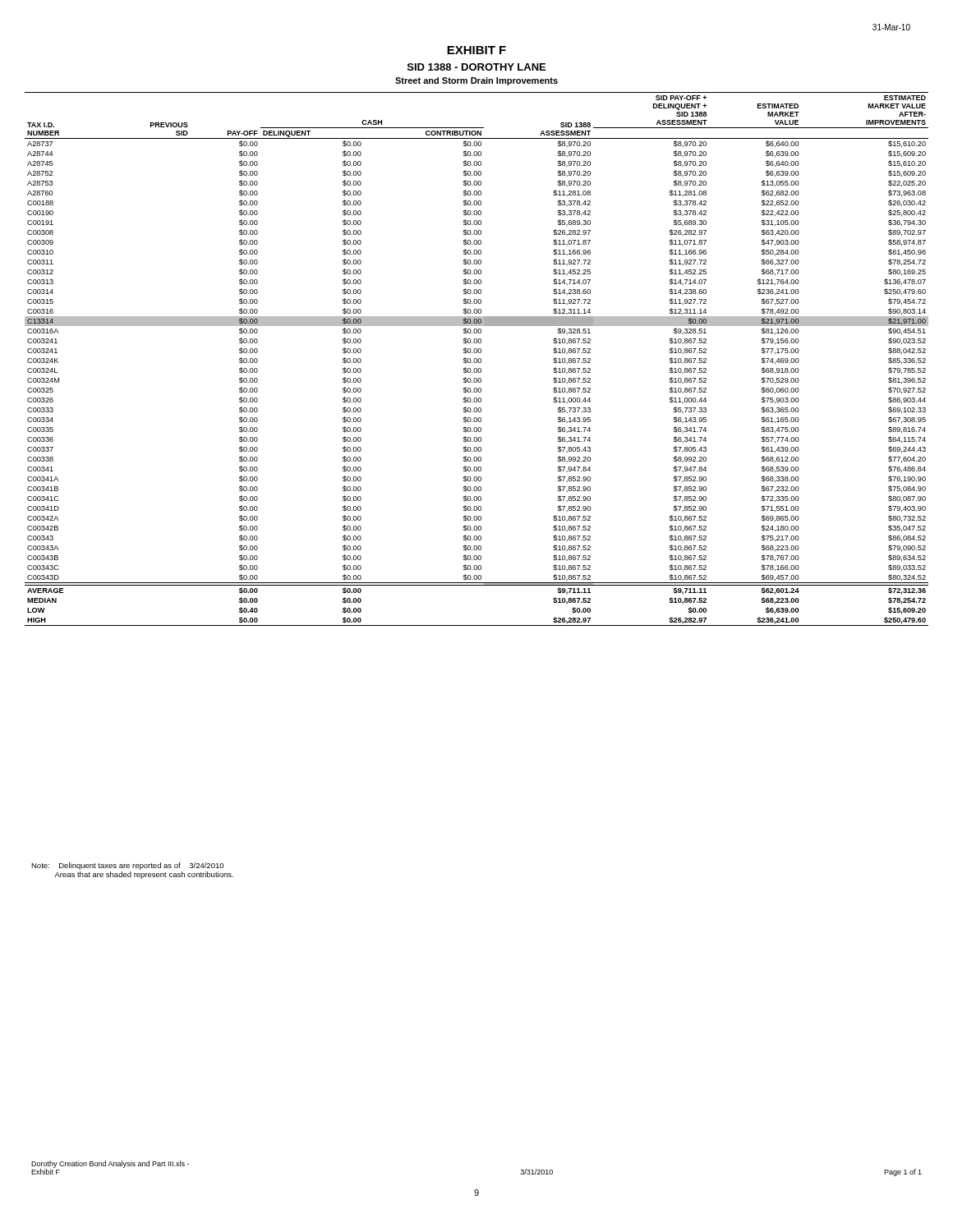Locate the block starting "EXHIBIT F"
The width and height of the screenshot is (953, 1232).
click(x=476, y=50)
